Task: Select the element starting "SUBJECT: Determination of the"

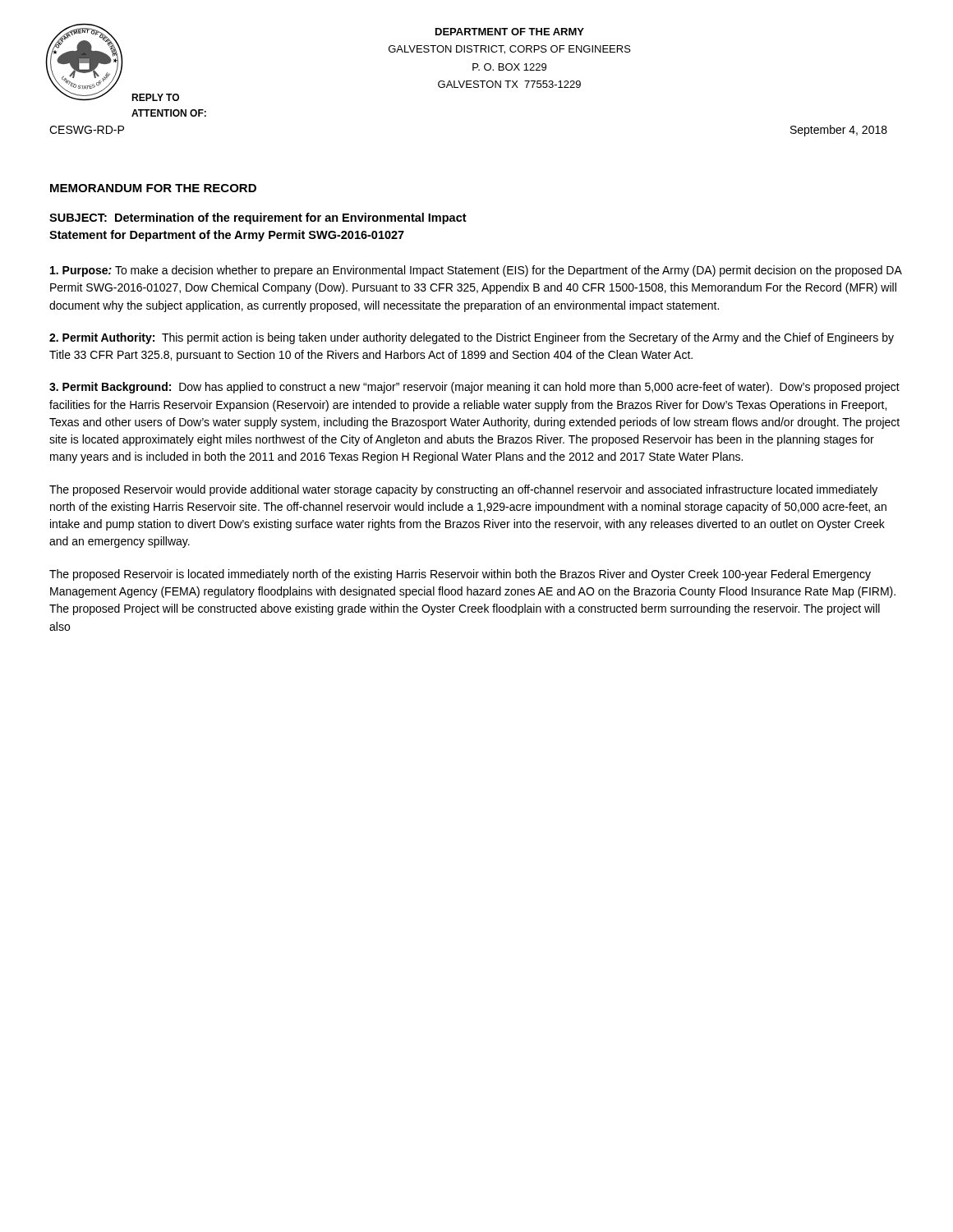Action: pyautogui.click(x=258, y=226)
